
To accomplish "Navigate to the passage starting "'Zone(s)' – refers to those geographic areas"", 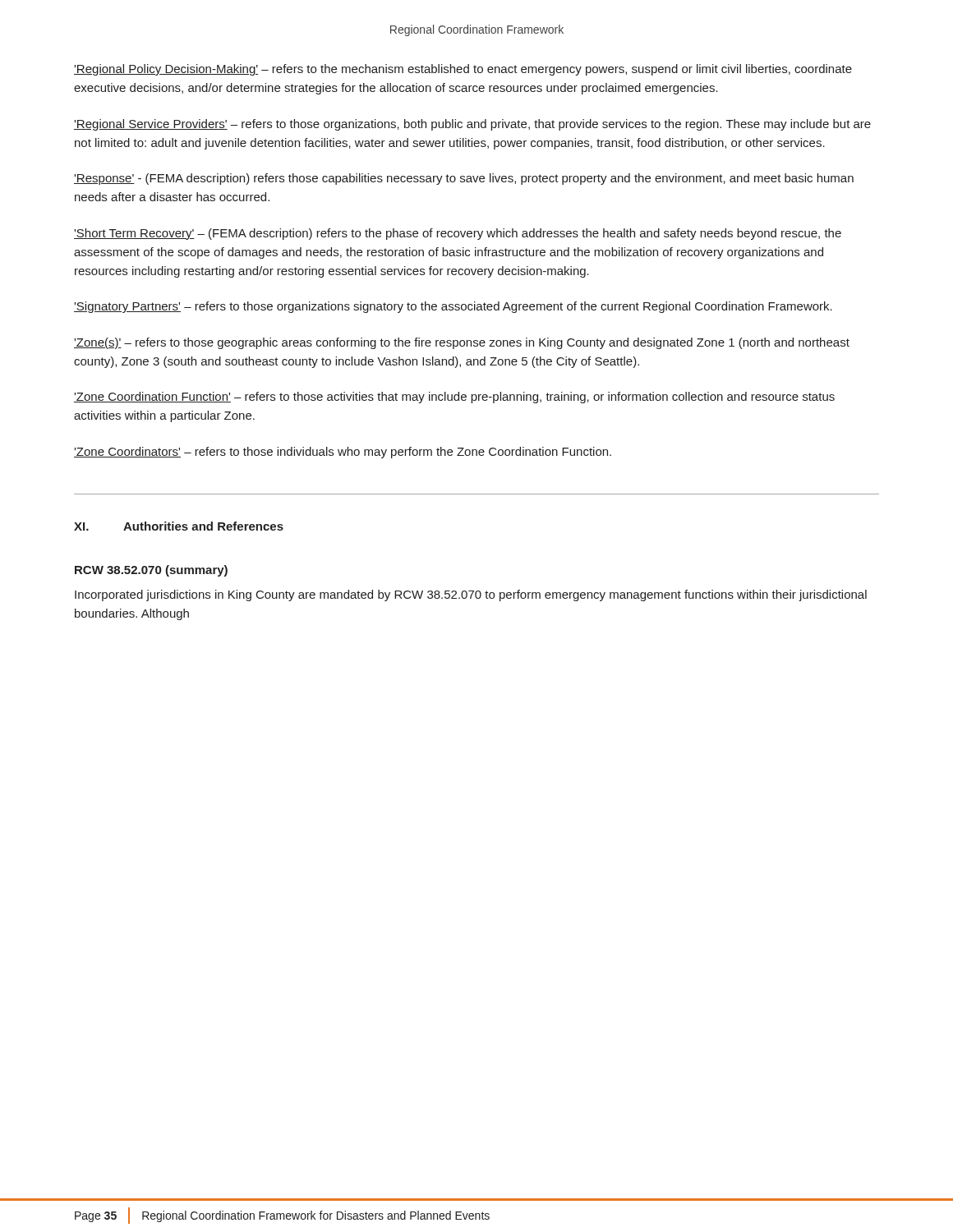I will click(x=462, y=351).
